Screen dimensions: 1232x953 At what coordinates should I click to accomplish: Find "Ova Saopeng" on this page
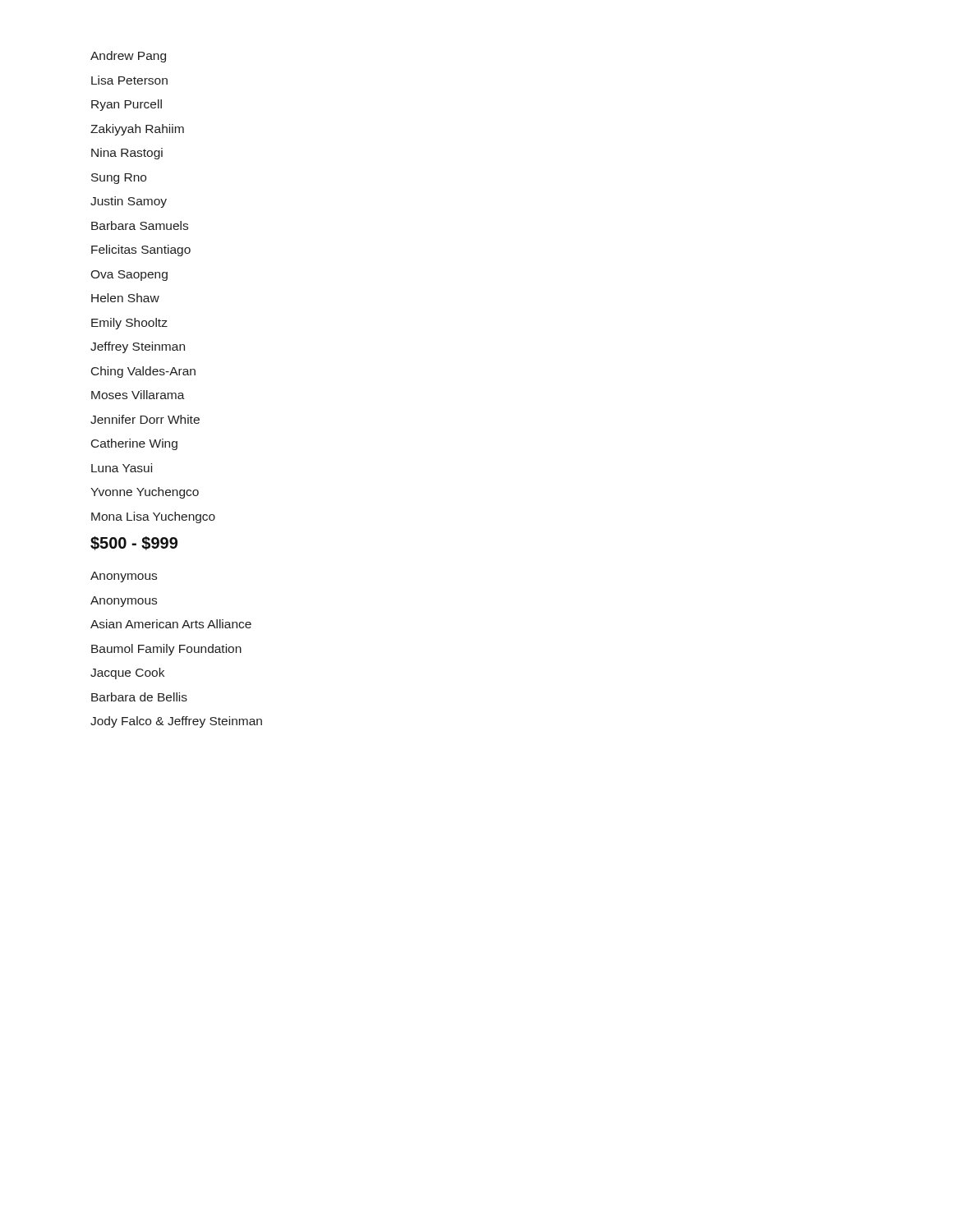pos(129,274)
